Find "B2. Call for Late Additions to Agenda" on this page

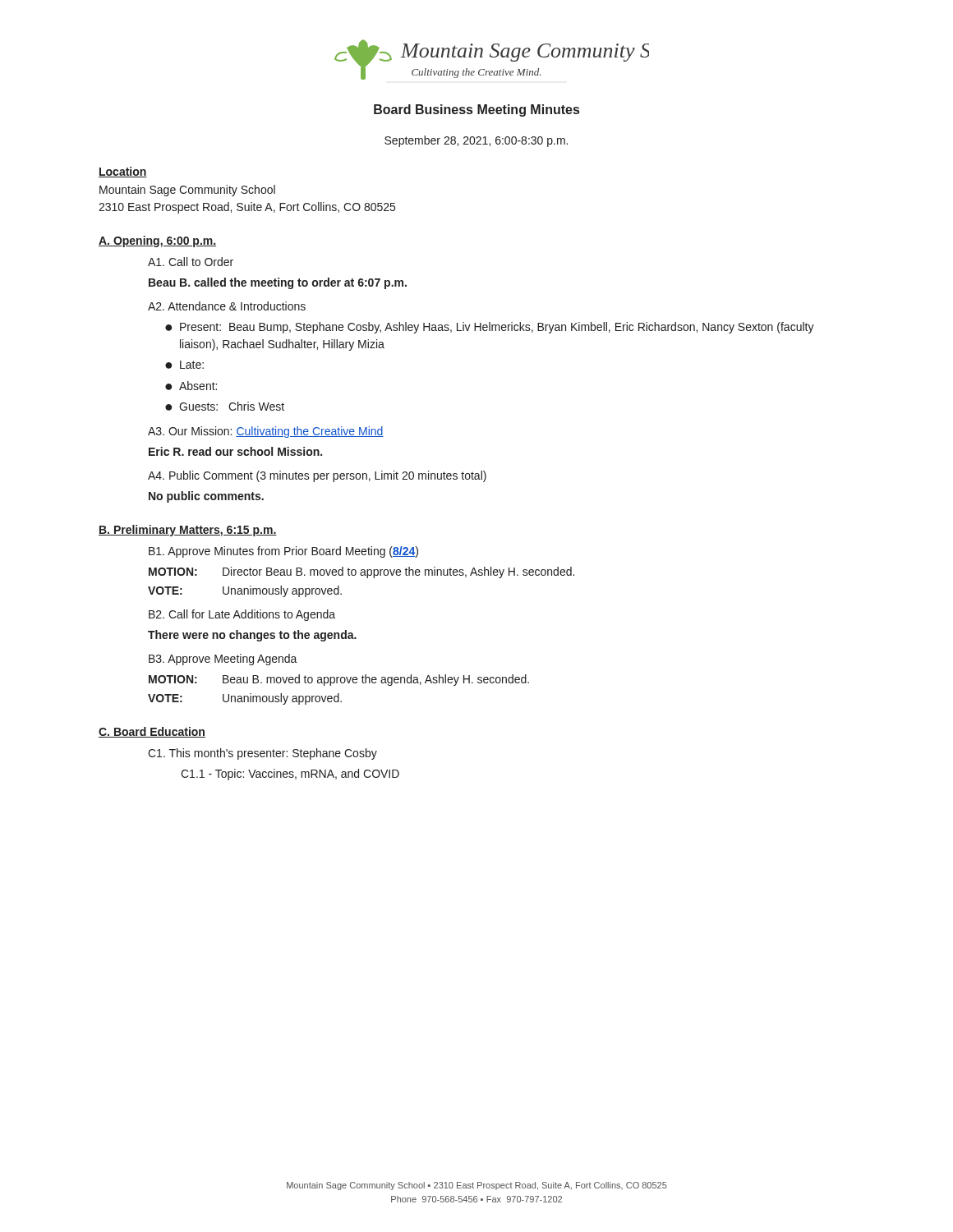click(x=242, y=614)
